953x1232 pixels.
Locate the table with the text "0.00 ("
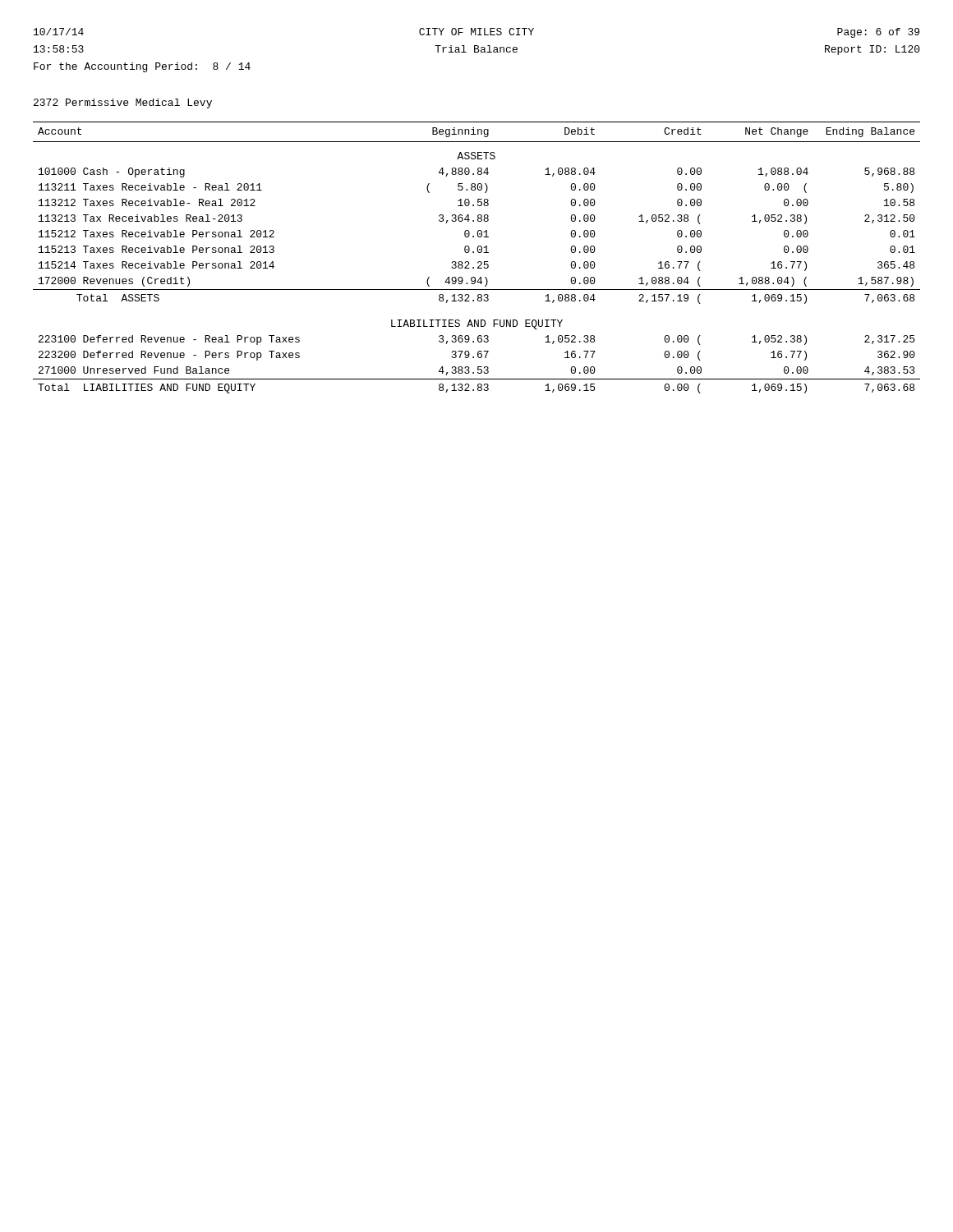(x=476, y=259)
